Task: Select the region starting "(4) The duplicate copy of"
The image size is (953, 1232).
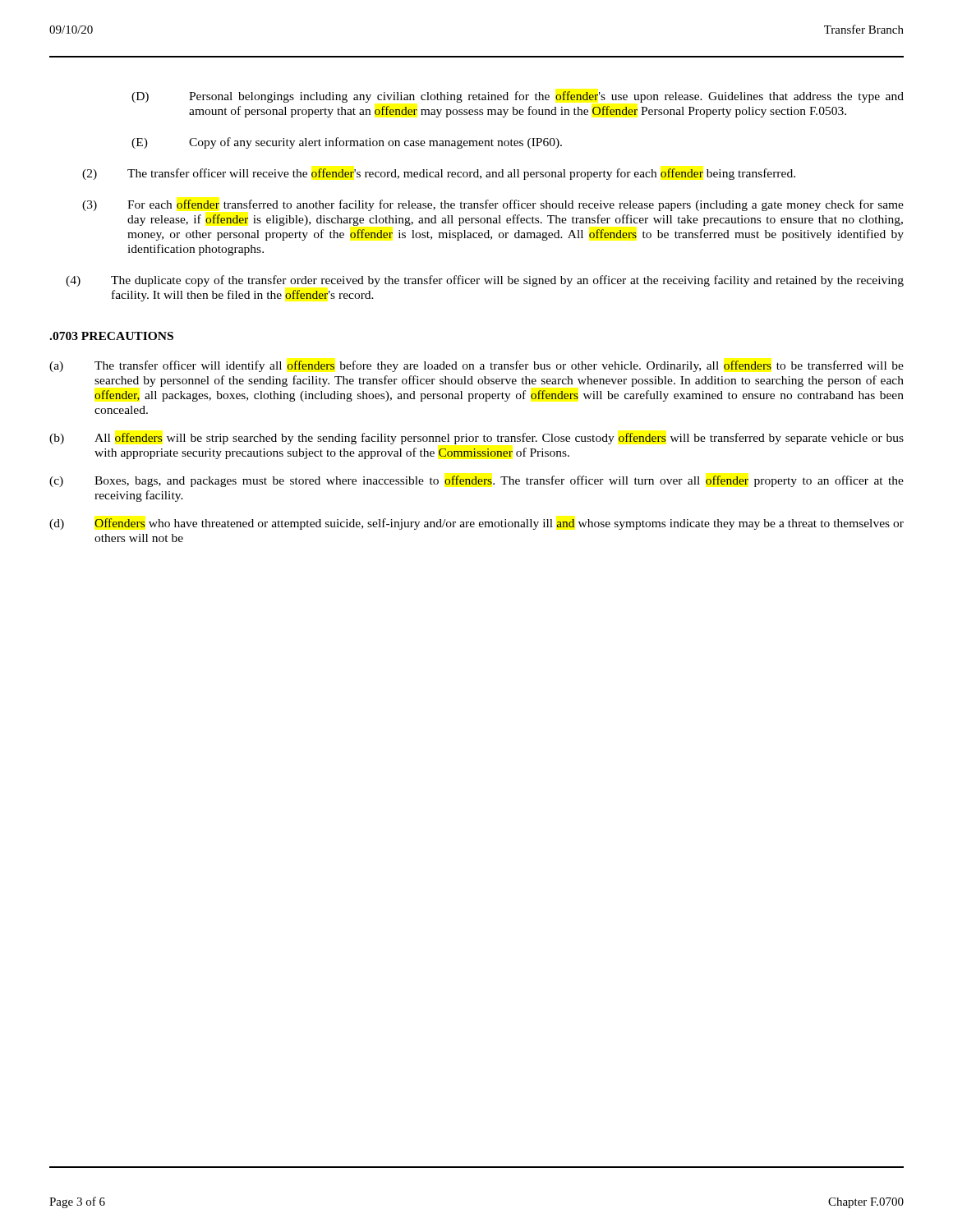Action: pos(485,287)
